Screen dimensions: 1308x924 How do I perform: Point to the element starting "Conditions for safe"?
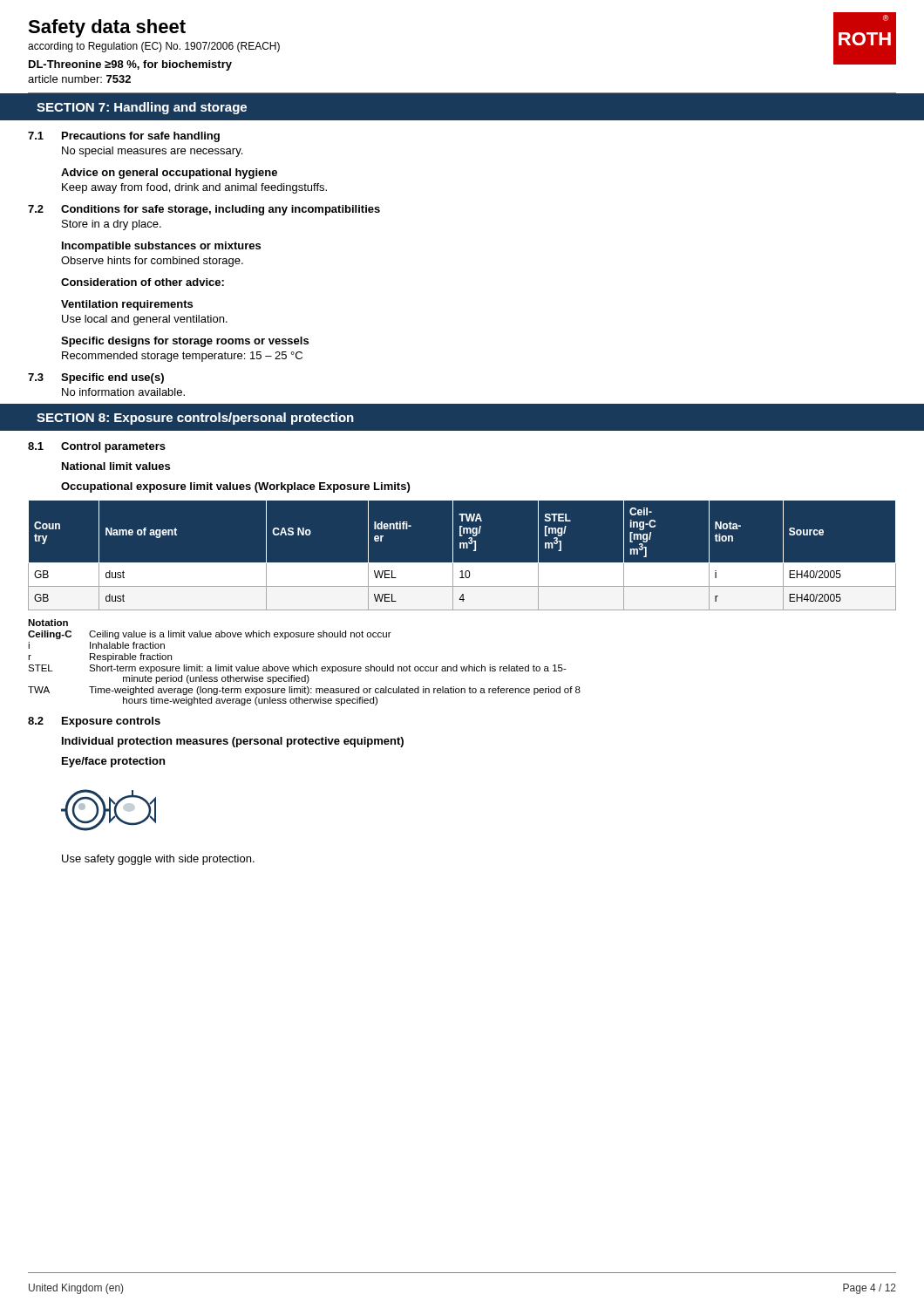[221, 209]
